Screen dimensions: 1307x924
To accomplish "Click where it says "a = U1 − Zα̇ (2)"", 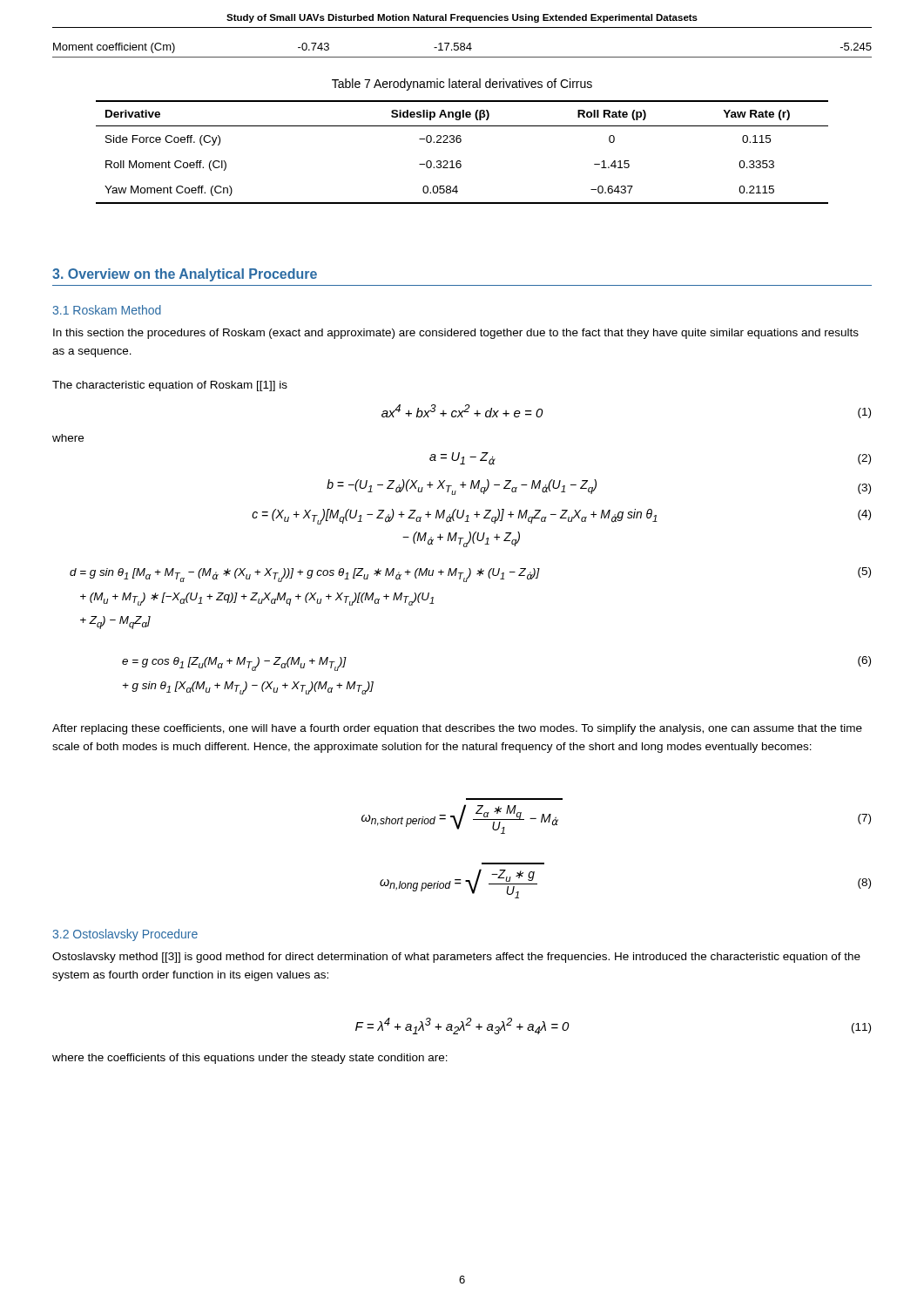I will pos(462,458).
